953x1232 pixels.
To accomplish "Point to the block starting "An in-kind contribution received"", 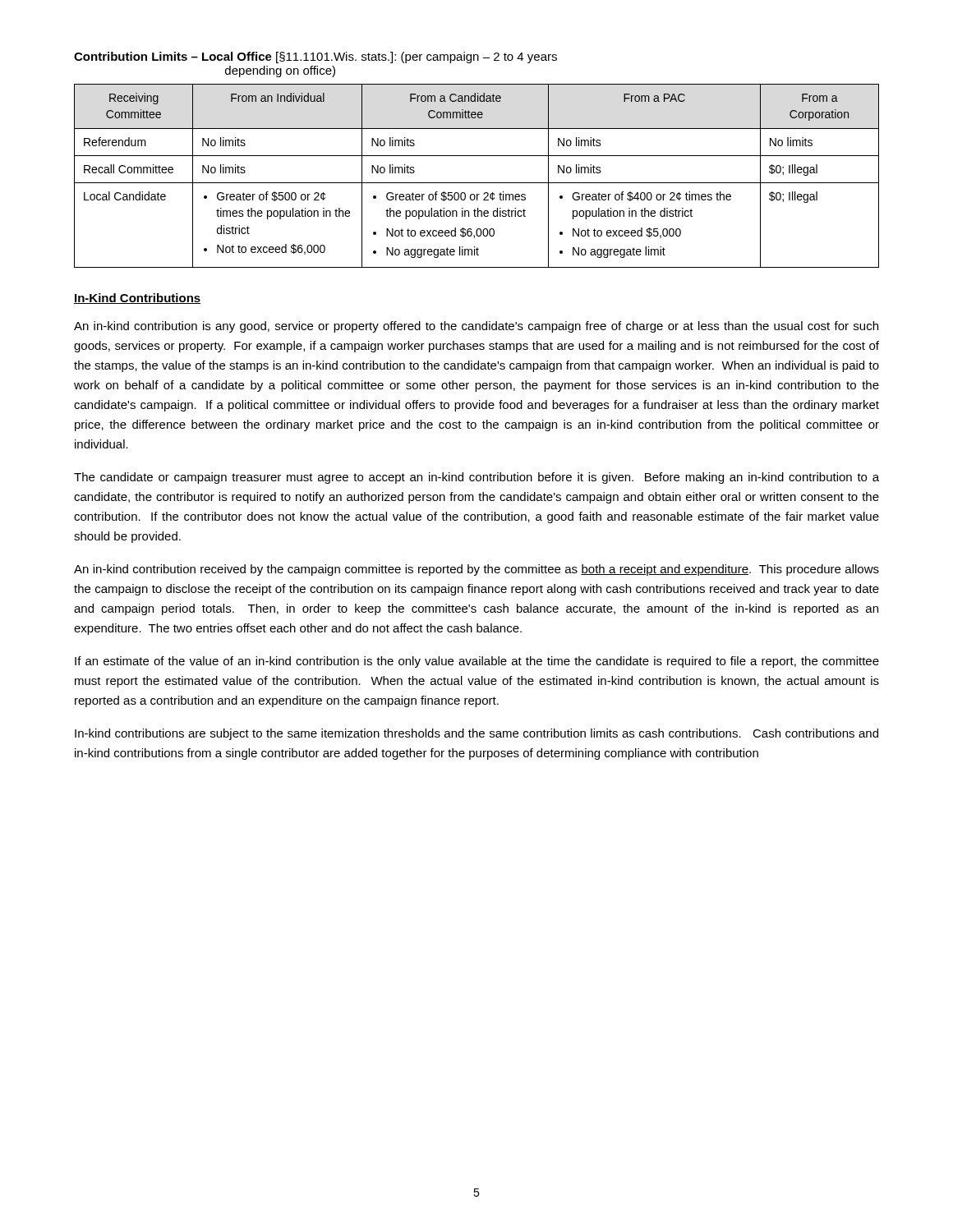I will [x=476, y=599].
